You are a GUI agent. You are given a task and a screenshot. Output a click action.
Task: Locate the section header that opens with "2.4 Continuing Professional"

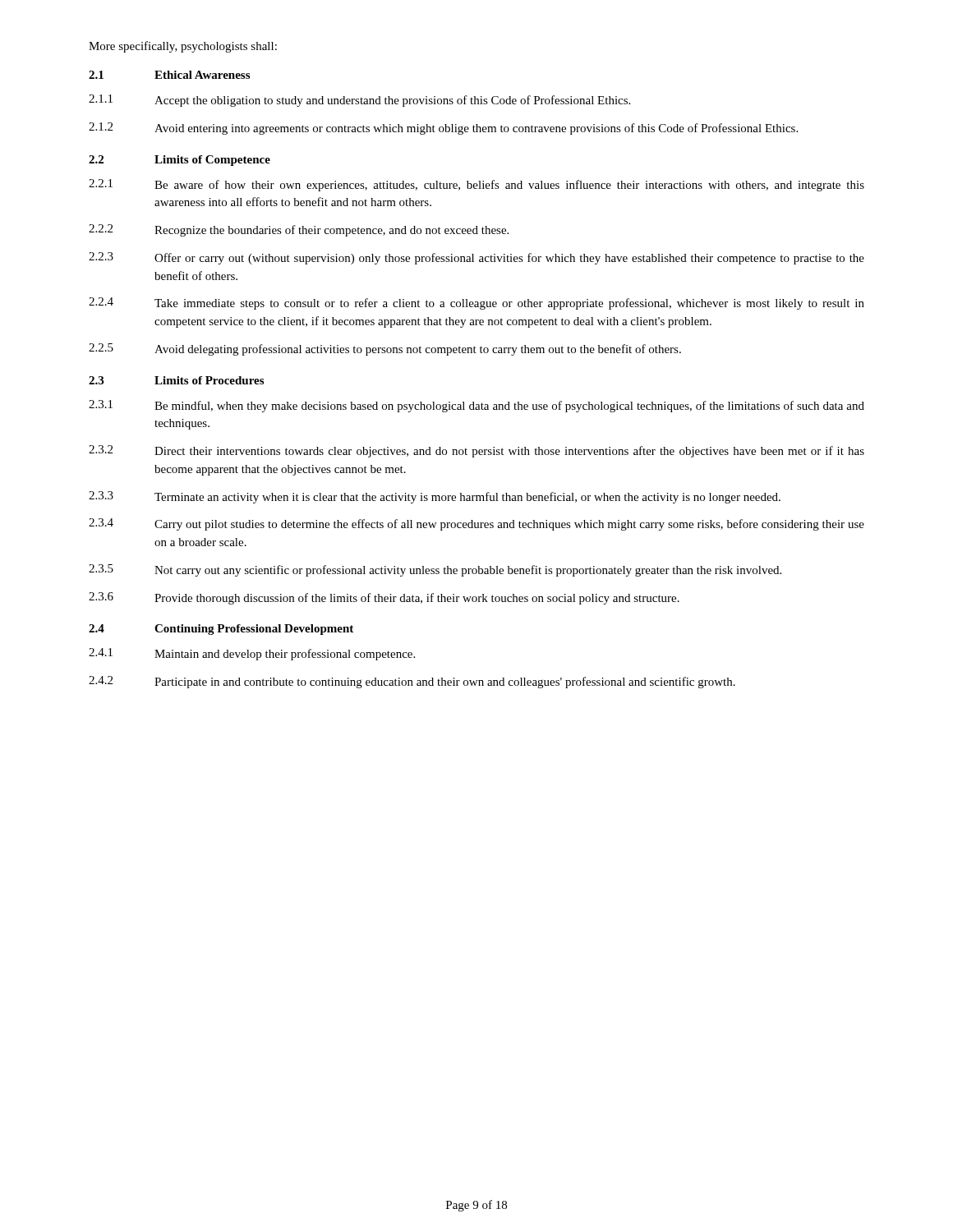coord(221,629)
